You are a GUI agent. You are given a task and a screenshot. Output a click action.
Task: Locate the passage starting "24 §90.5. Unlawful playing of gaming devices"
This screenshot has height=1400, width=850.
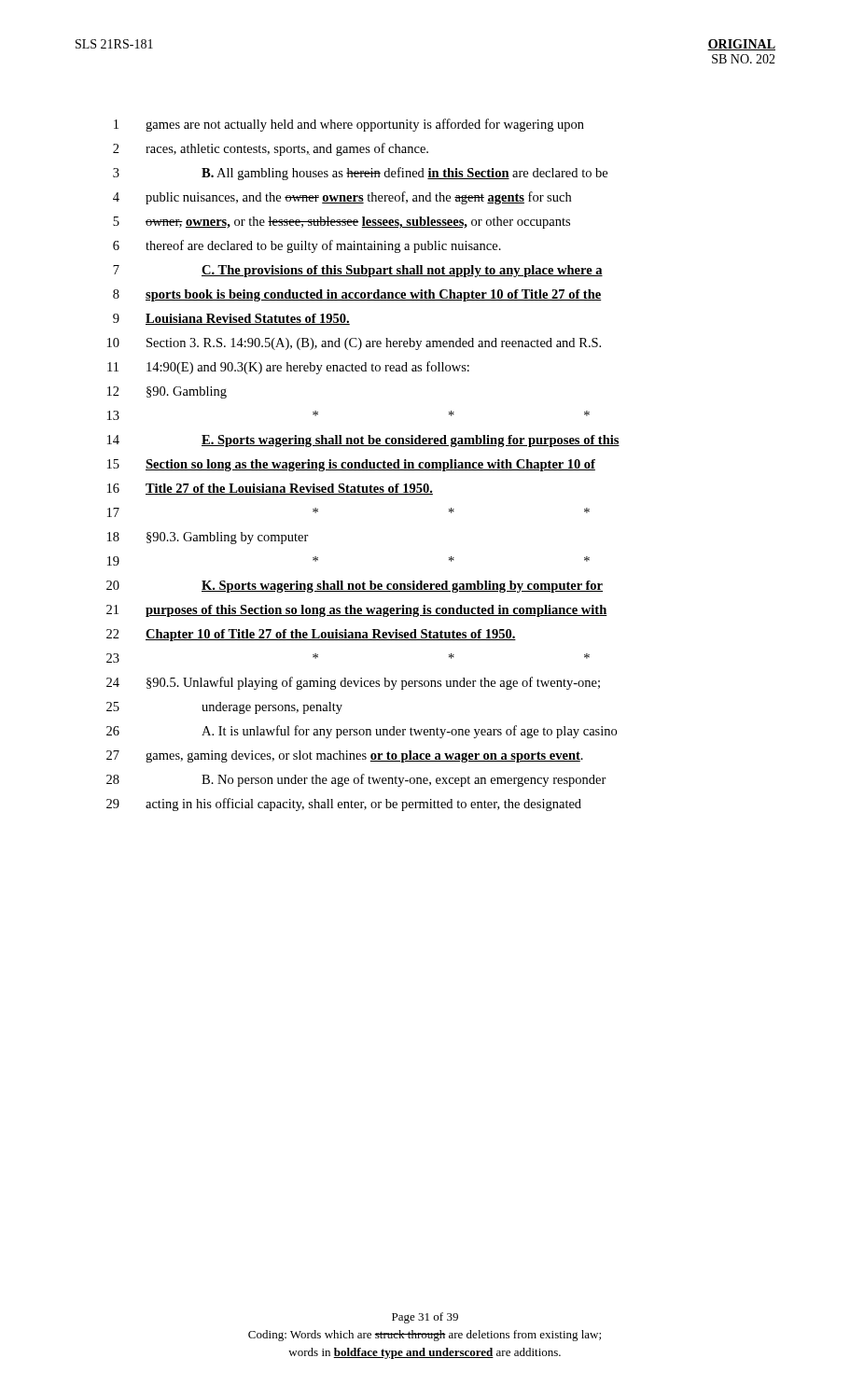(425, 682)
